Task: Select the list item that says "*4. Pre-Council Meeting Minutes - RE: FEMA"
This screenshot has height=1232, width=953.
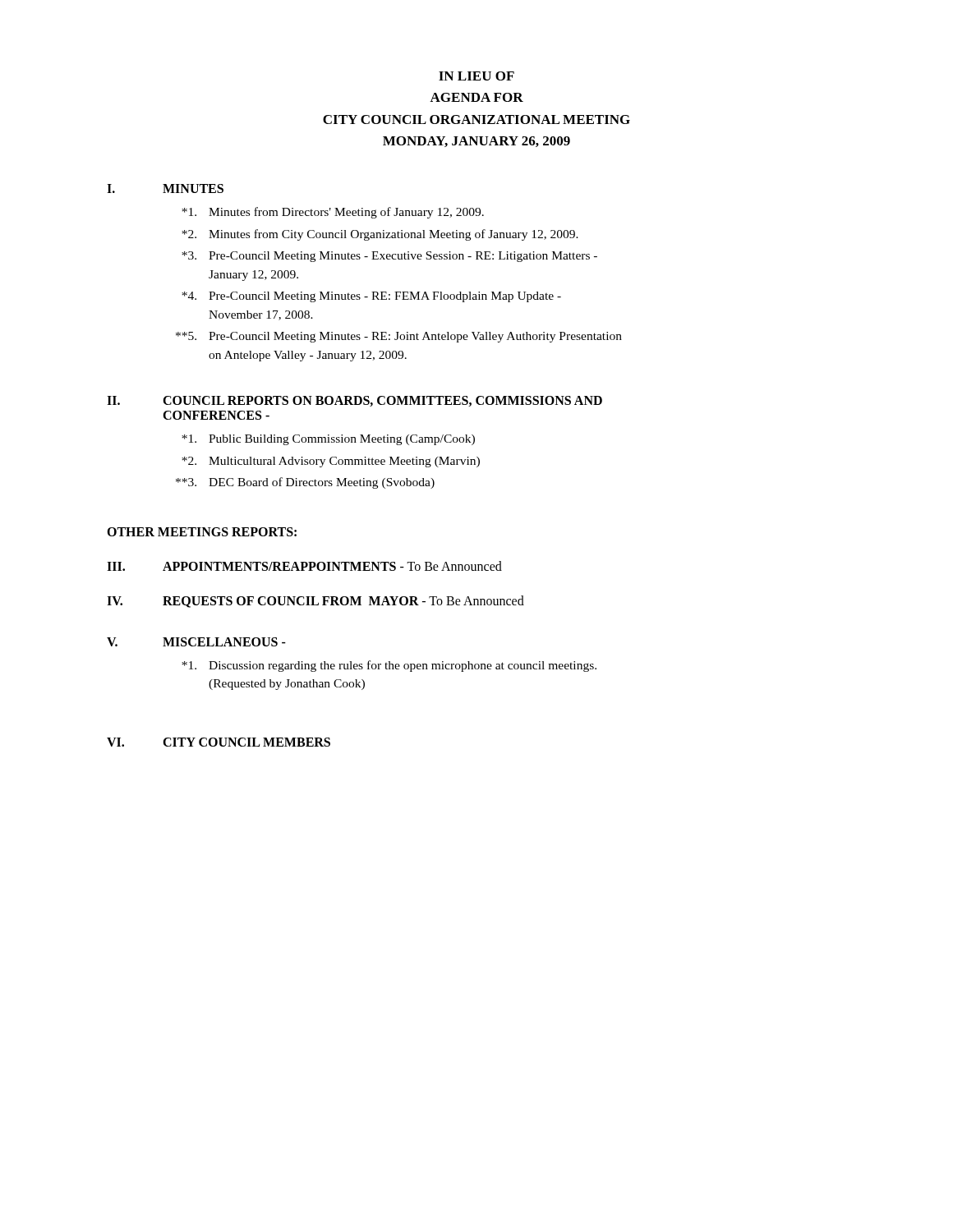Action: (x=506, y=305)
